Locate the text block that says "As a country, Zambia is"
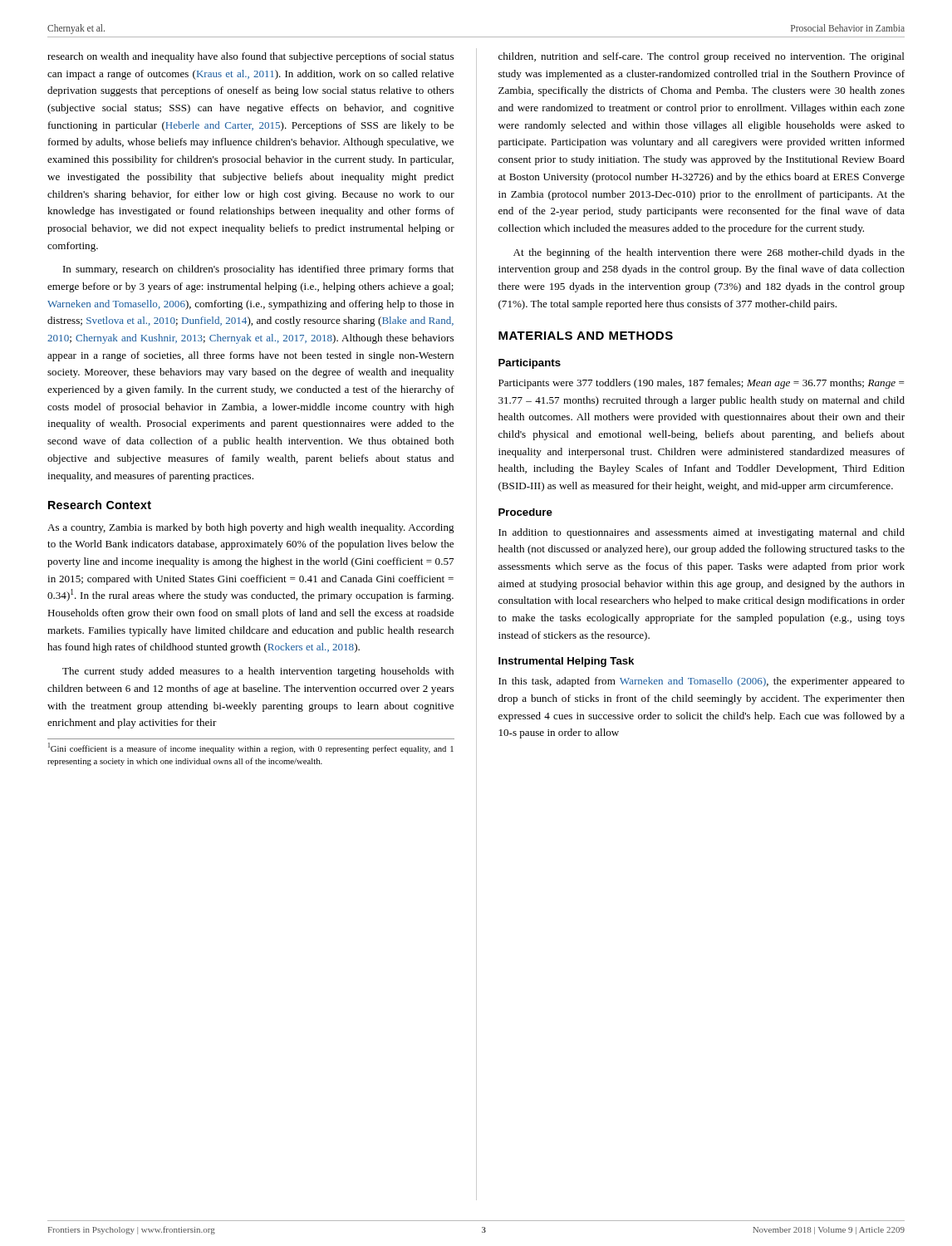The height and width of the screenshot is (1246, 952). click(x=251, y=588)
